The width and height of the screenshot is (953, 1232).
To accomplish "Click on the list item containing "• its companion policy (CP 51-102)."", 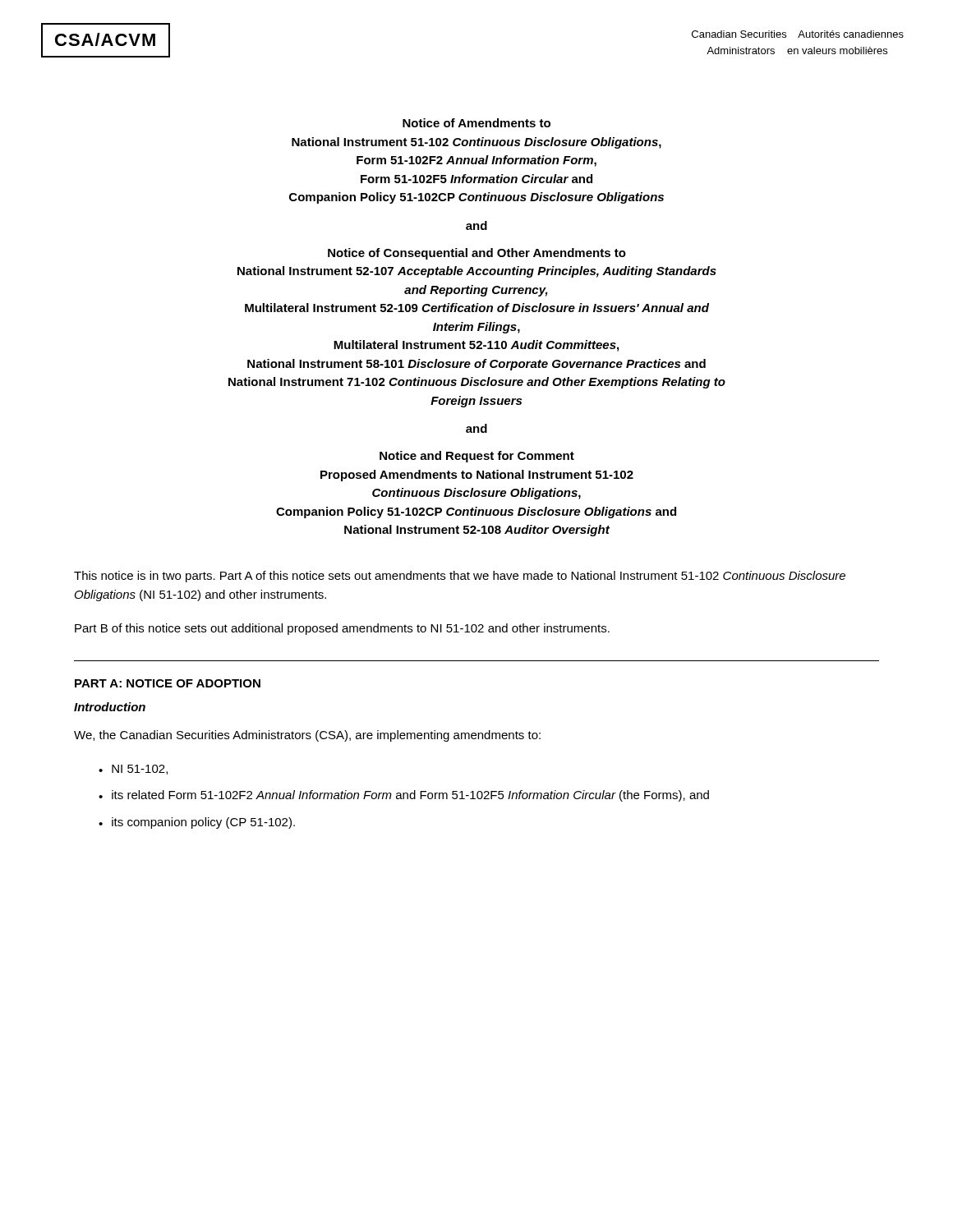I will tap(197, 823).
